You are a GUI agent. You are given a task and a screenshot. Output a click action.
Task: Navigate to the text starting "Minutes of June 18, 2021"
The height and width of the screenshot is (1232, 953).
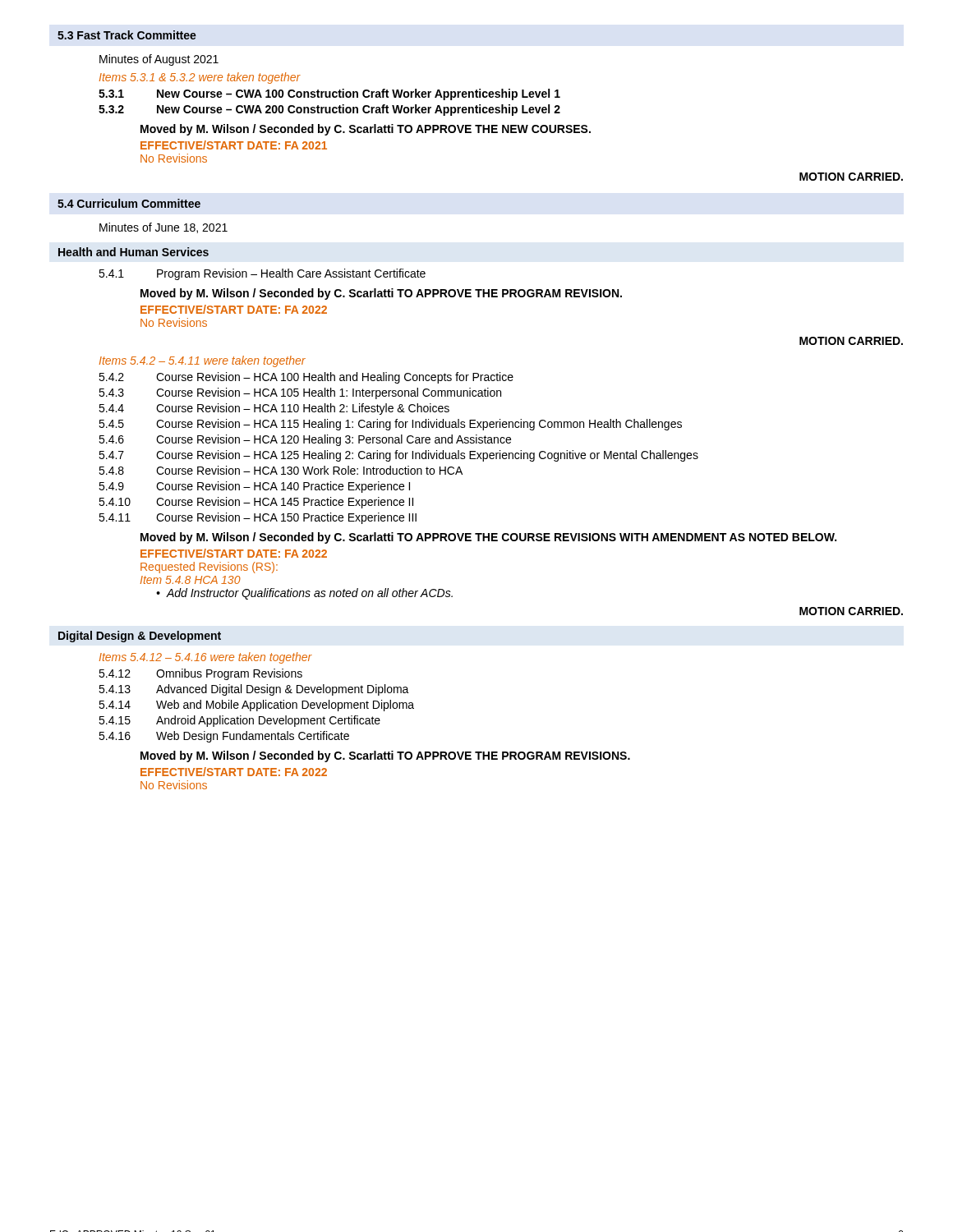163,228
